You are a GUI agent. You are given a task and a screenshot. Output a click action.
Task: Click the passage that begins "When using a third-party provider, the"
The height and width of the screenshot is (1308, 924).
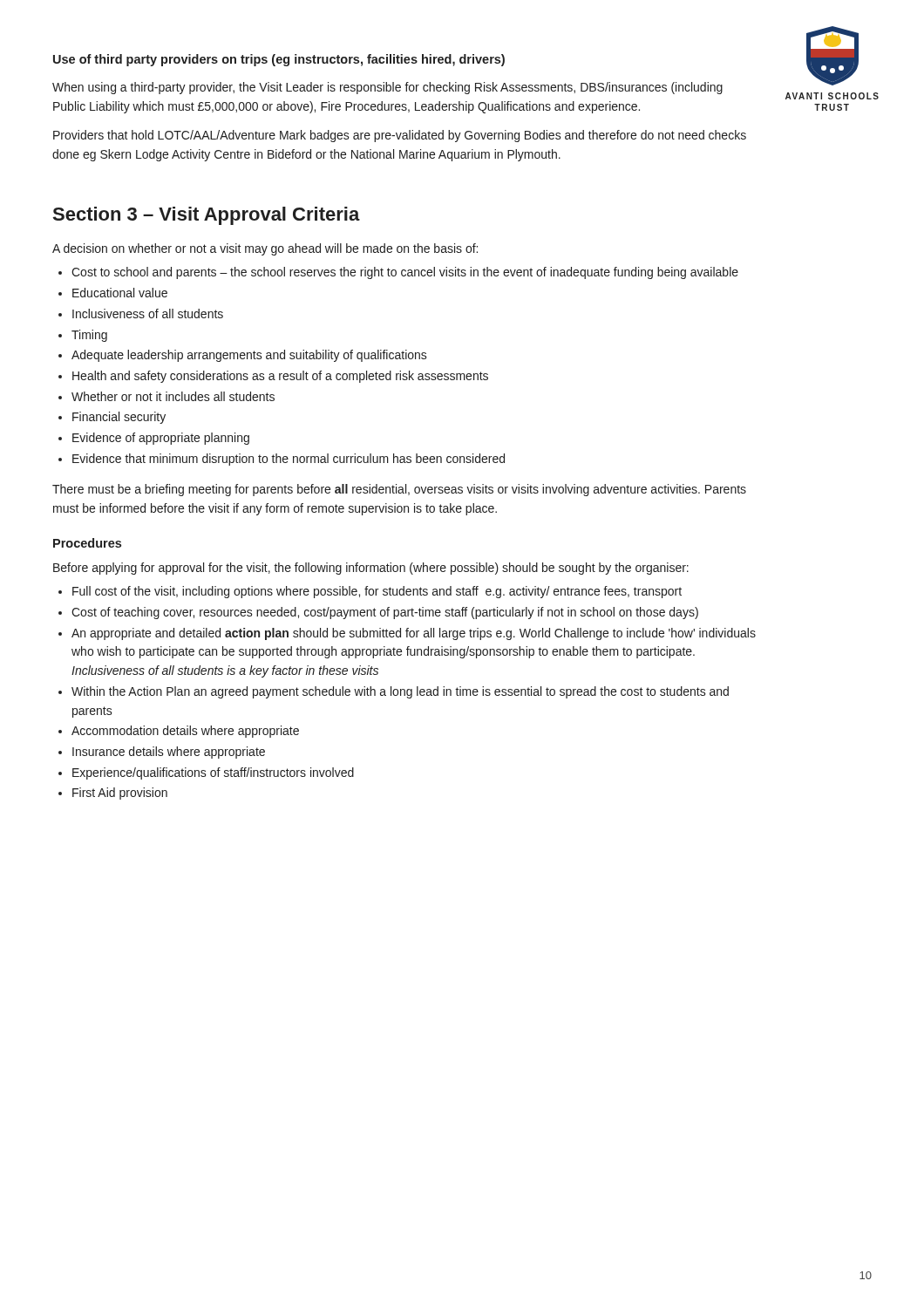coord(388,97)
